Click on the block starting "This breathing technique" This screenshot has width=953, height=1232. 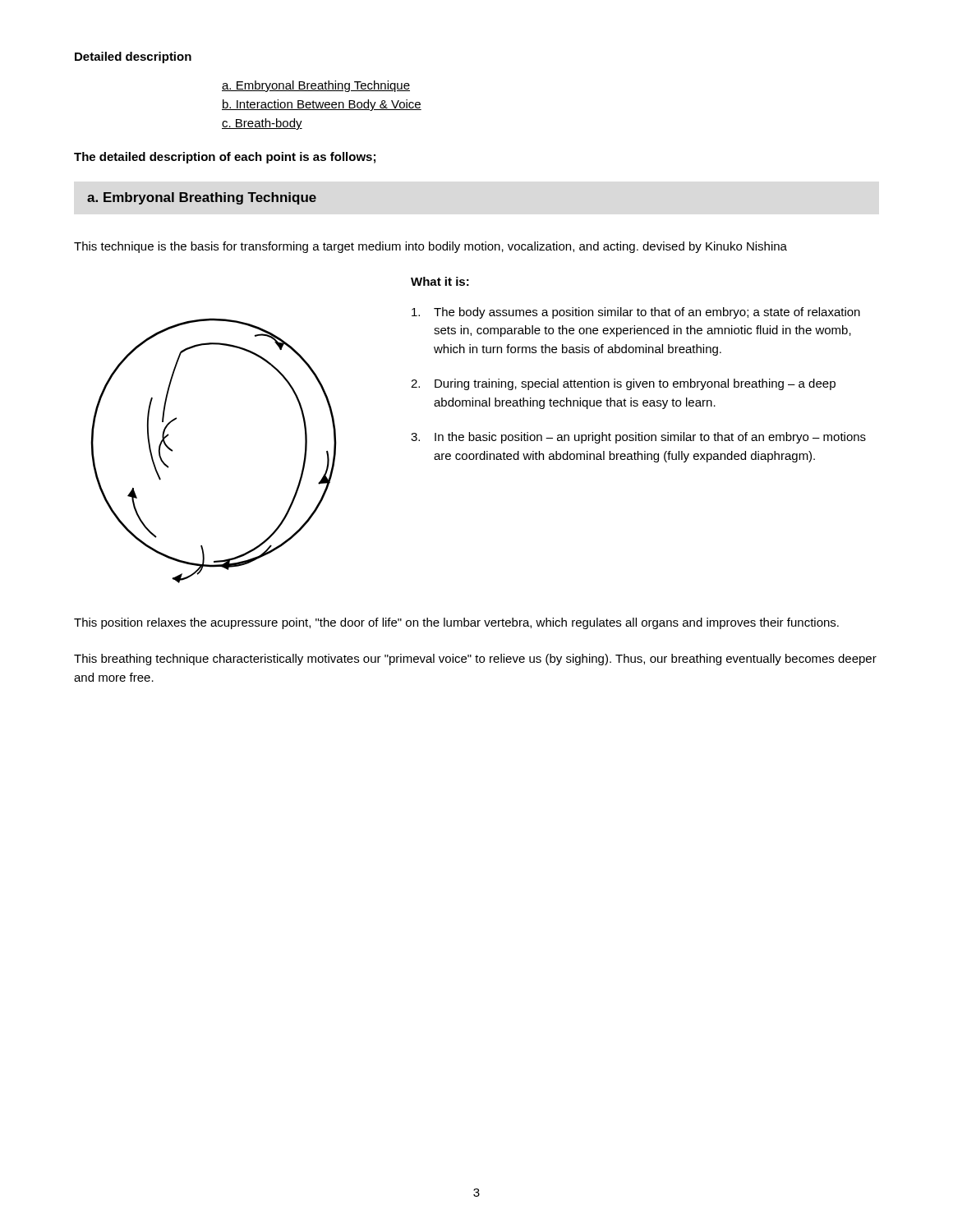(x=475, y=668)
